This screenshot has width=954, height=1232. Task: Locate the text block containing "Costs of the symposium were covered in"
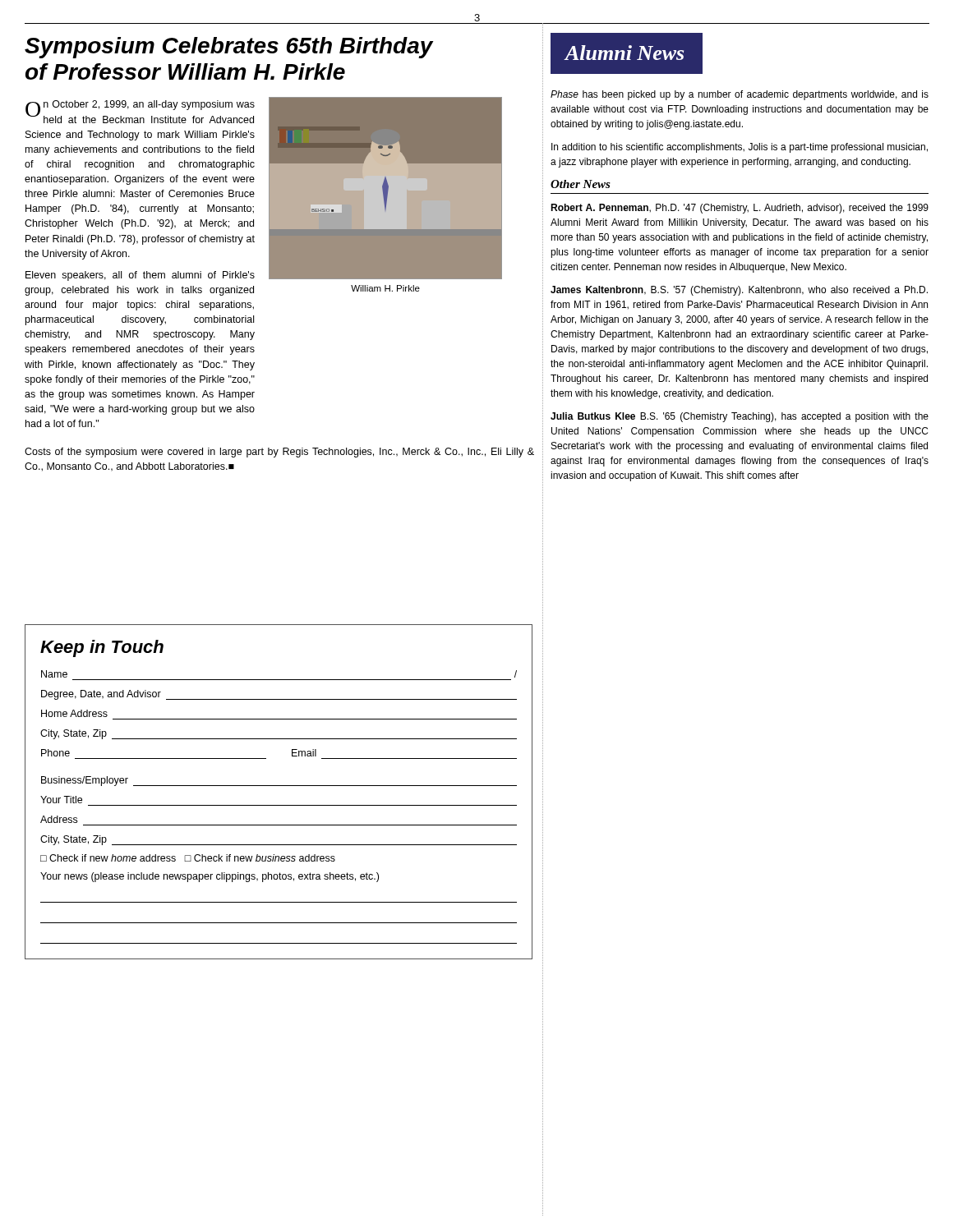[279, 459]
